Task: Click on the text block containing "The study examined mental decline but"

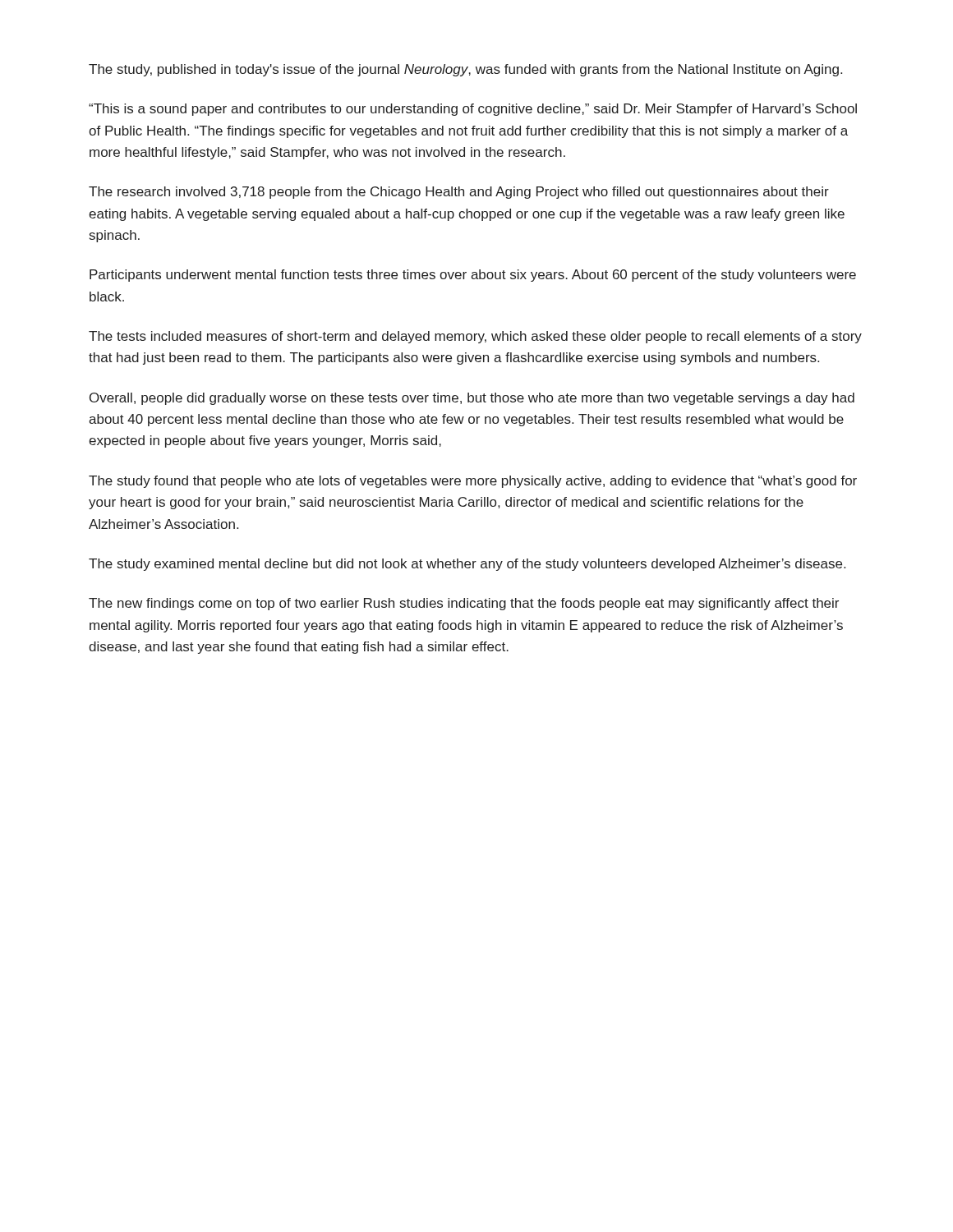Action: (468, 564)
